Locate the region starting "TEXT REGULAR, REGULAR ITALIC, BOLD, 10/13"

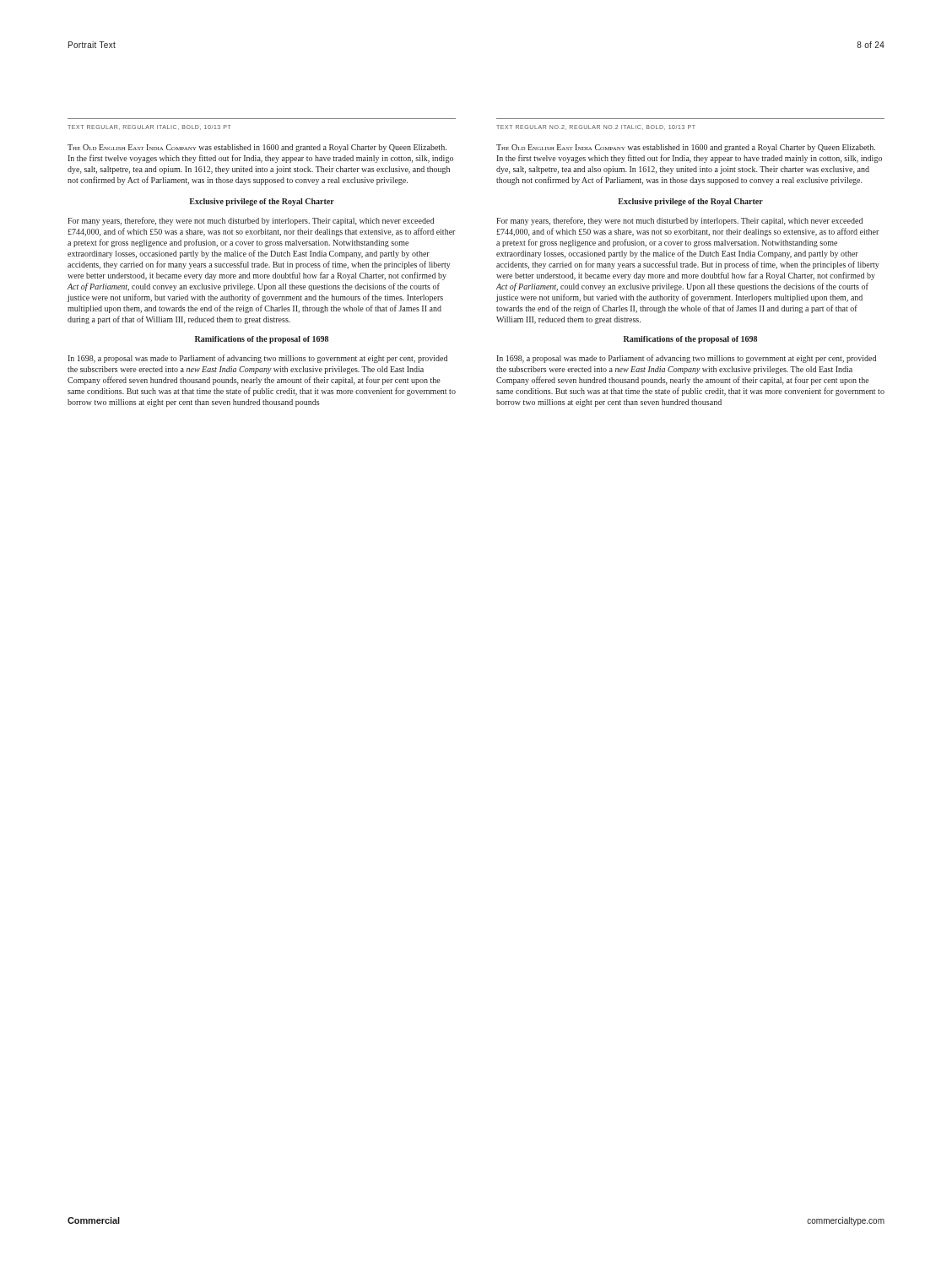click(x=150, y=127)
